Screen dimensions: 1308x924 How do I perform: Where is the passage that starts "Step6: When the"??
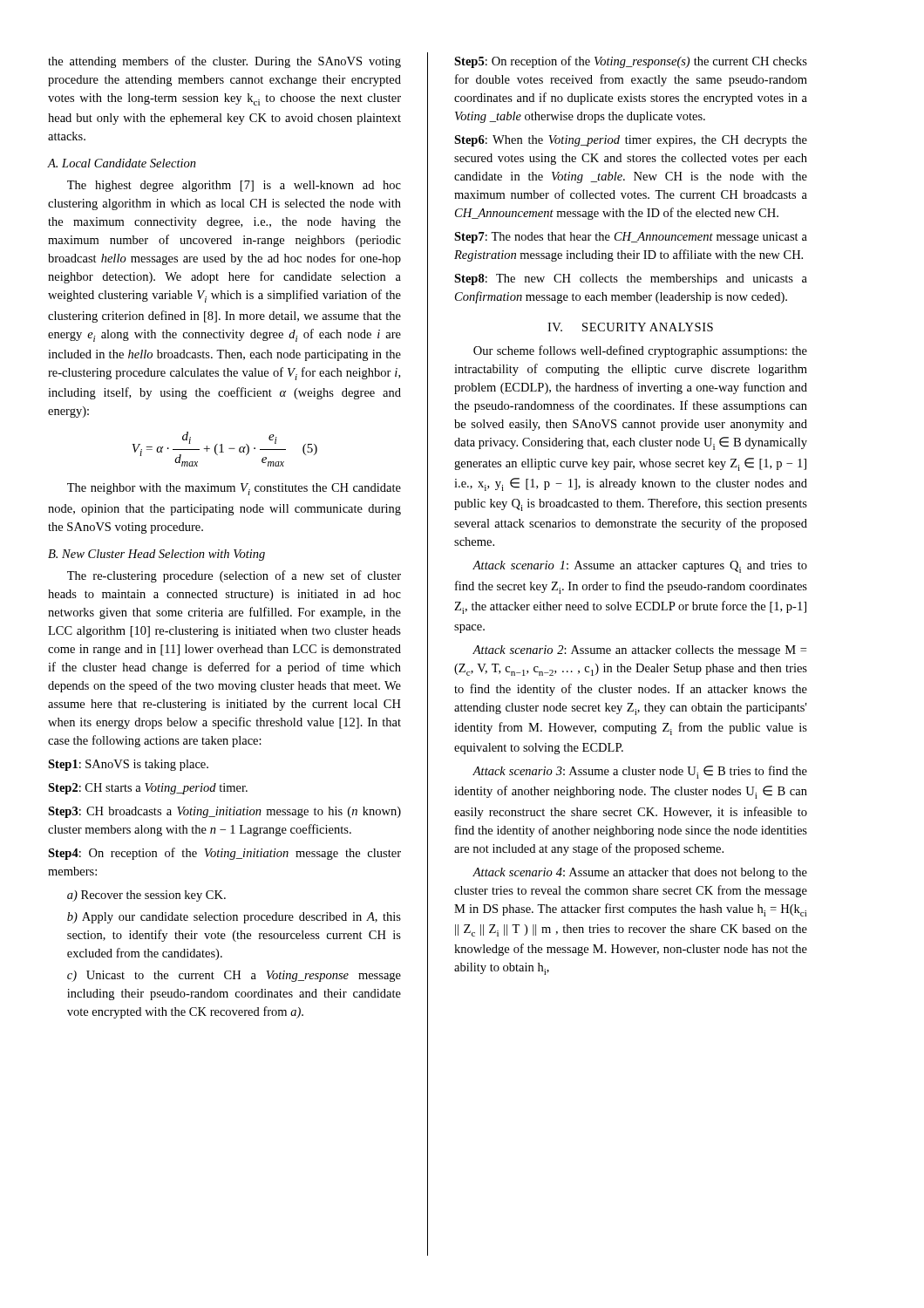tap(631, 177)
